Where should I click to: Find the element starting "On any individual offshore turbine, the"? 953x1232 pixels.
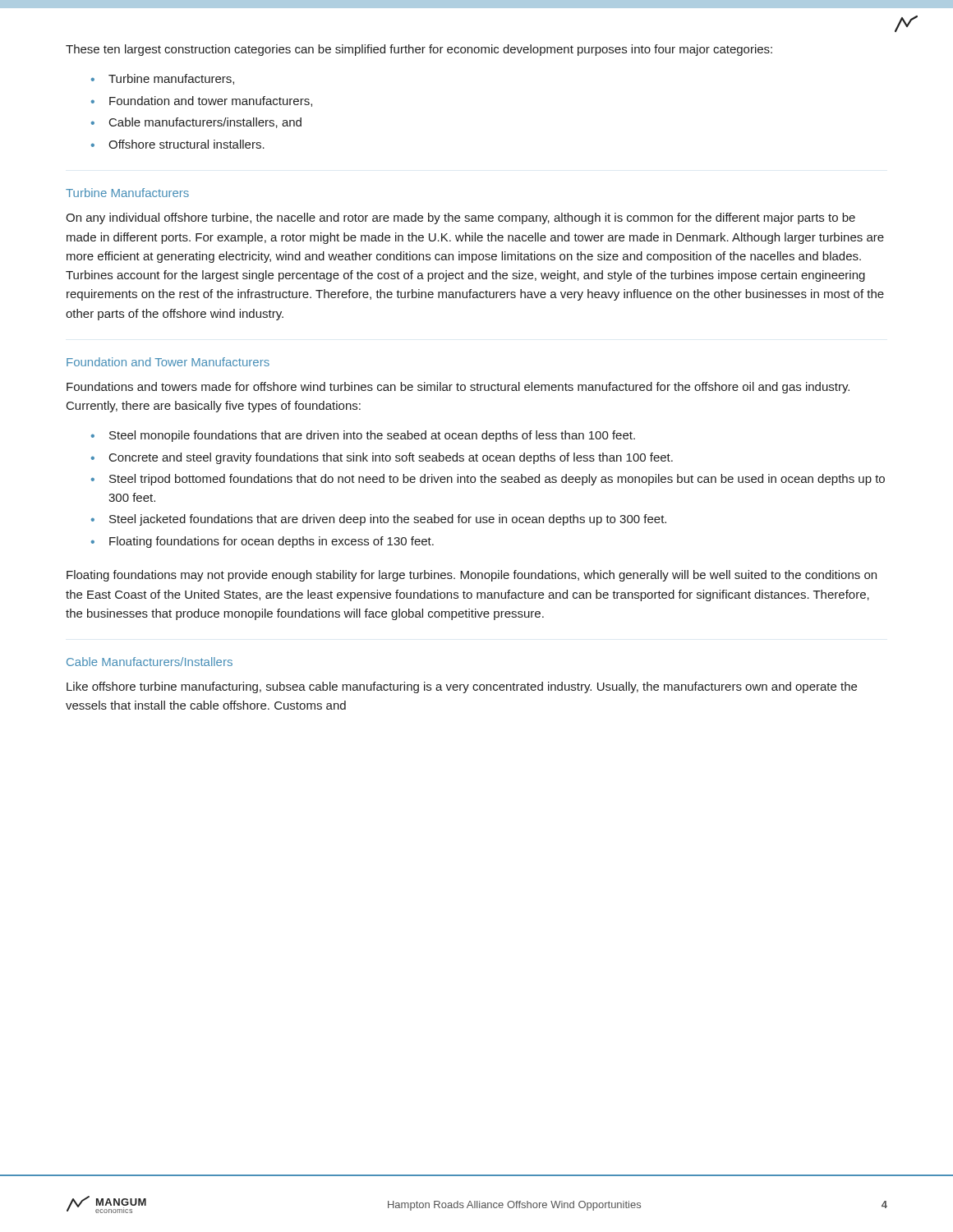pyautogui.click(x=475, y=265)
